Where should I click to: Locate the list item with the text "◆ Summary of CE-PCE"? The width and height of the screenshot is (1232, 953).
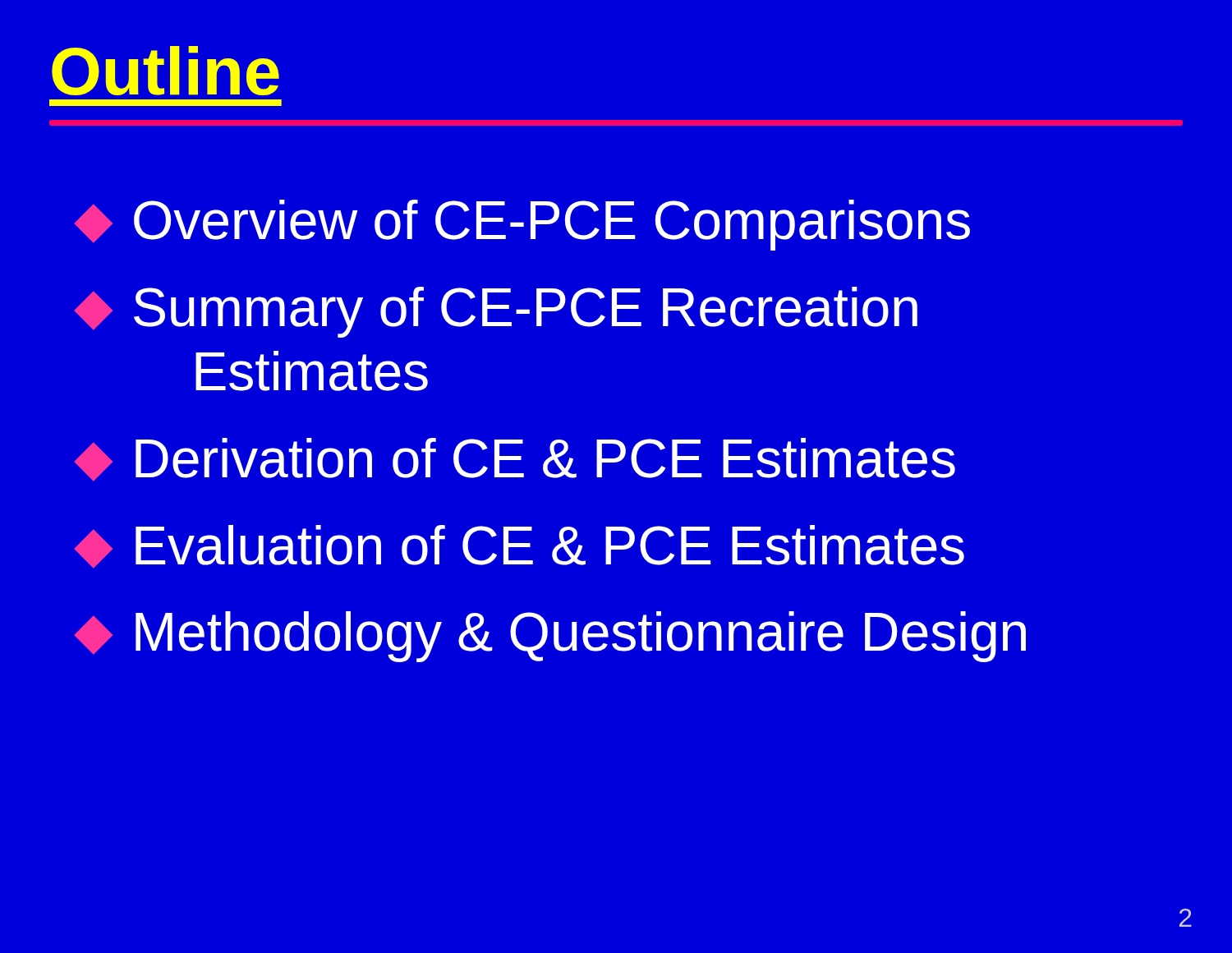click(x=497, y=340)
